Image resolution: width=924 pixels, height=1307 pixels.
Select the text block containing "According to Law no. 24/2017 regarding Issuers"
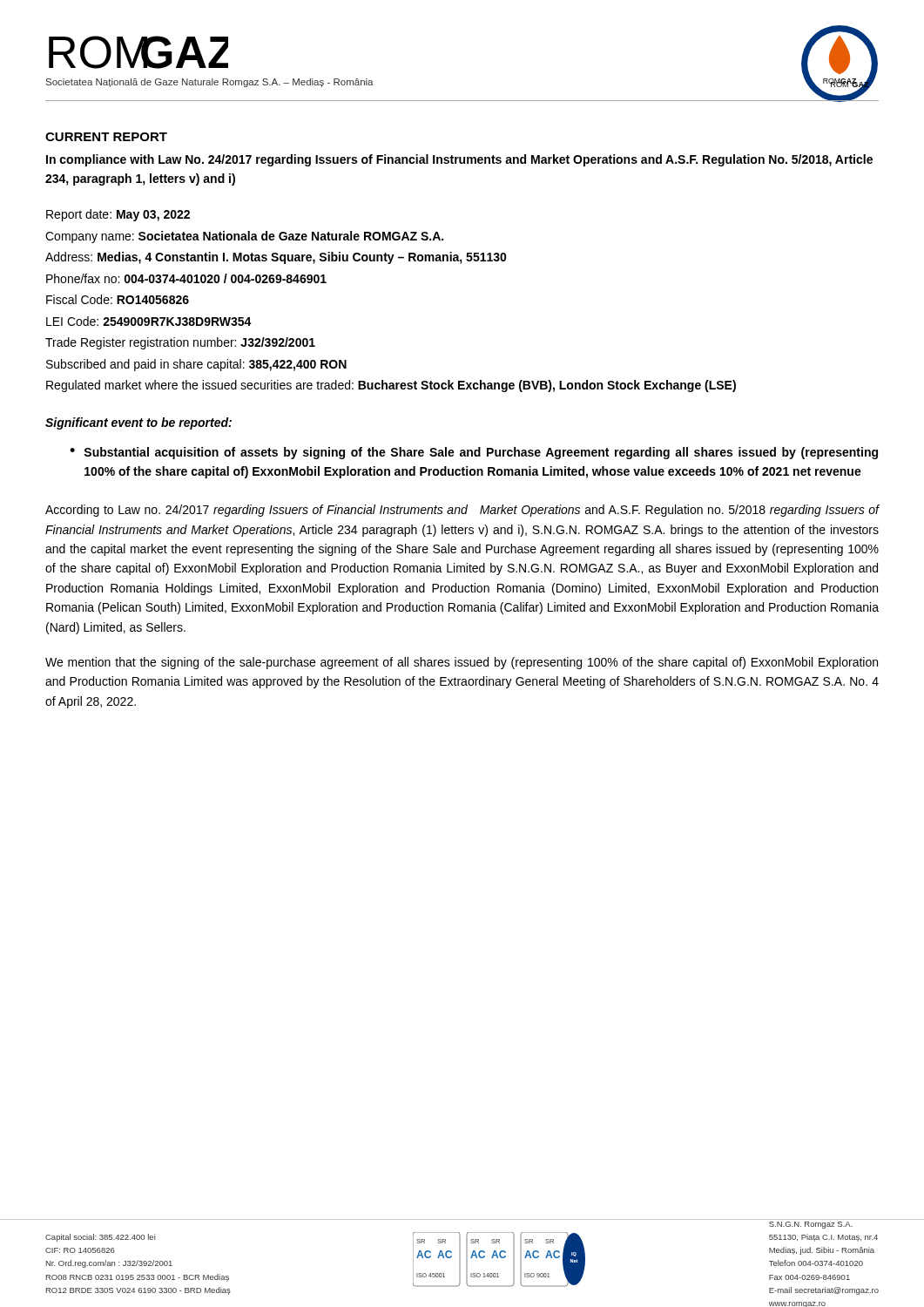pyautogui.click(x=462, y=568)
